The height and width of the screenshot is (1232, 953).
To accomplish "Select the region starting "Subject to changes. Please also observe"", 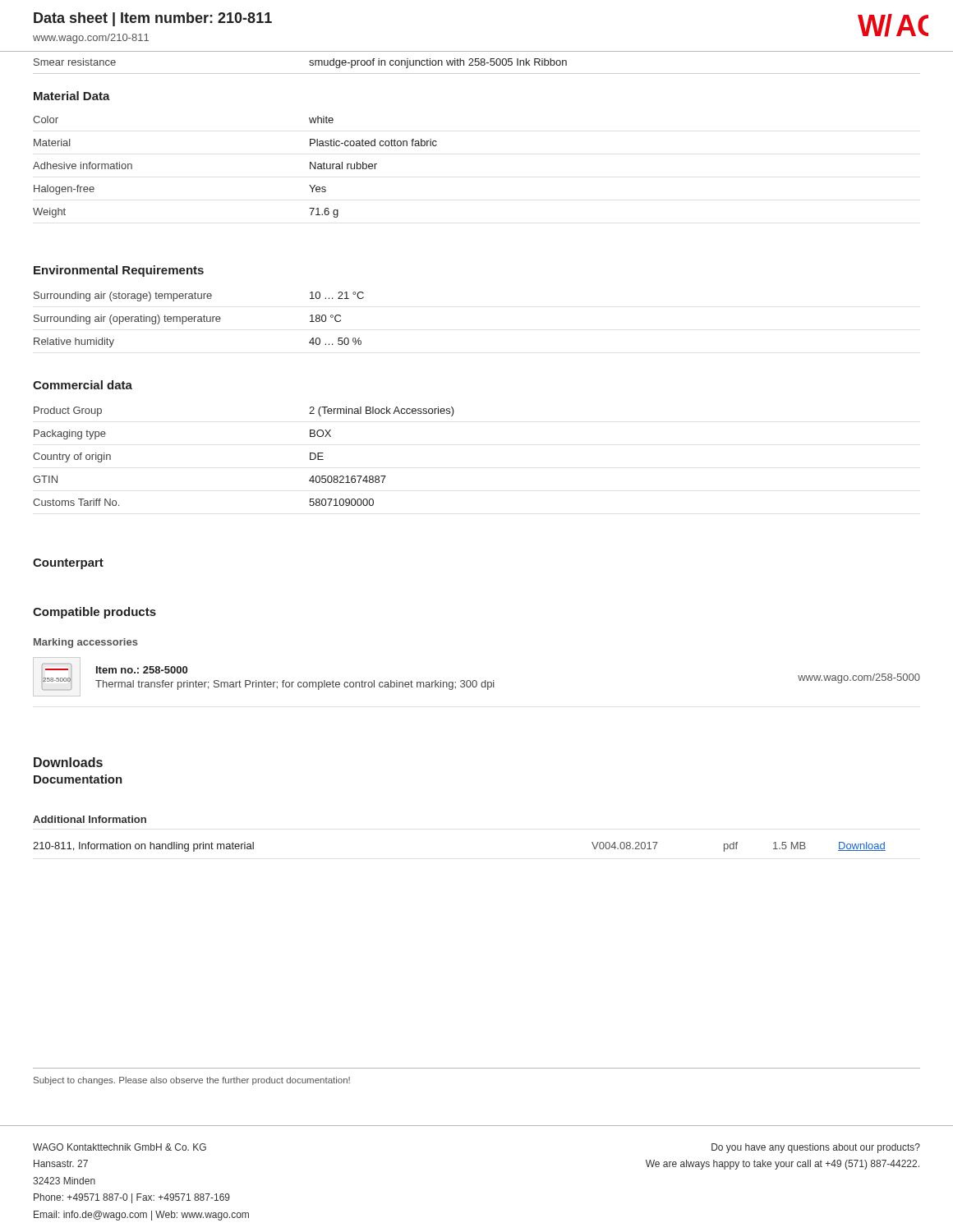I will point(192,1080).
